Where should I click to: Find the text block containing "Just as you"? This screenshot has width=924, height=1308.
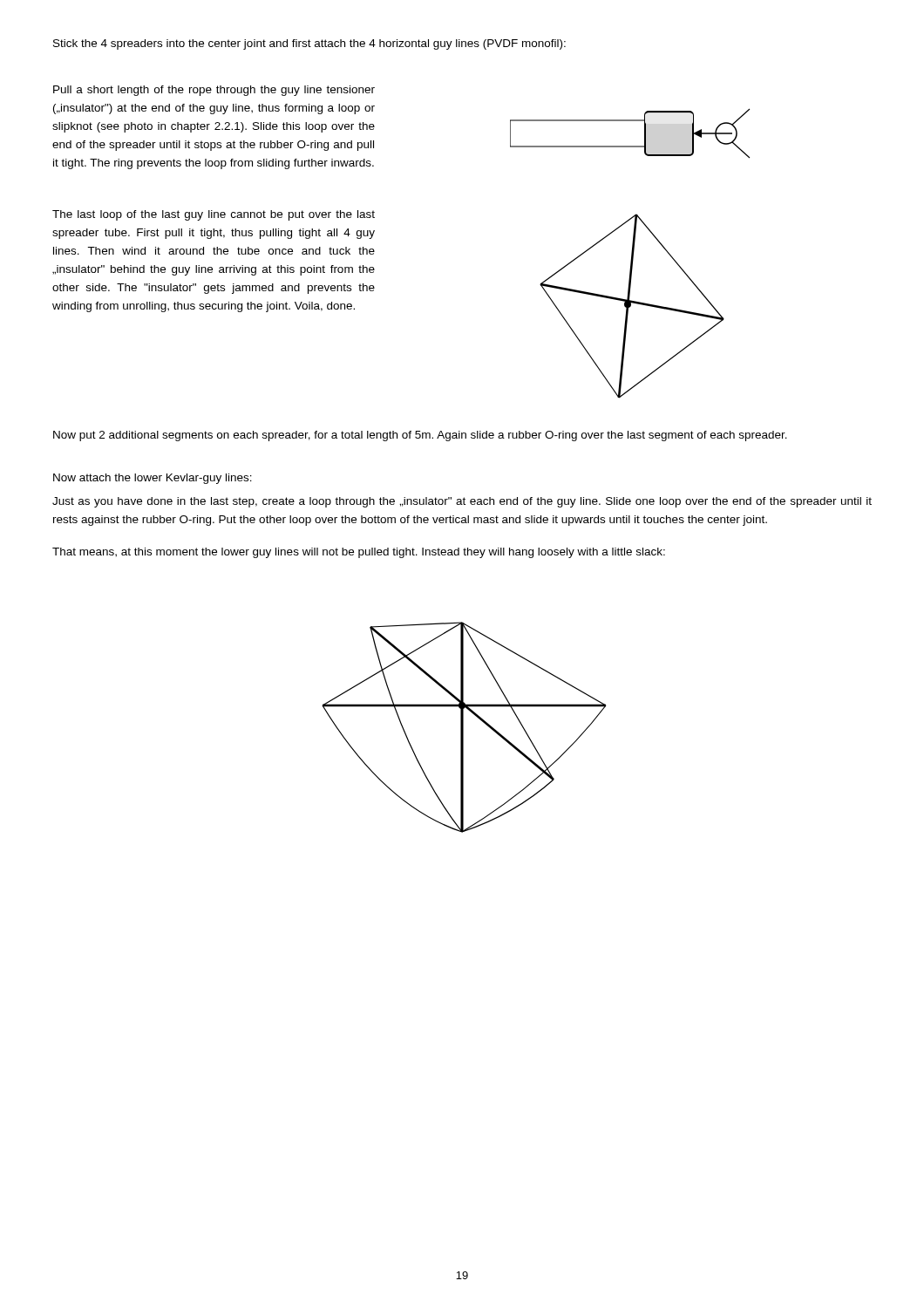[x=462, y=510]
